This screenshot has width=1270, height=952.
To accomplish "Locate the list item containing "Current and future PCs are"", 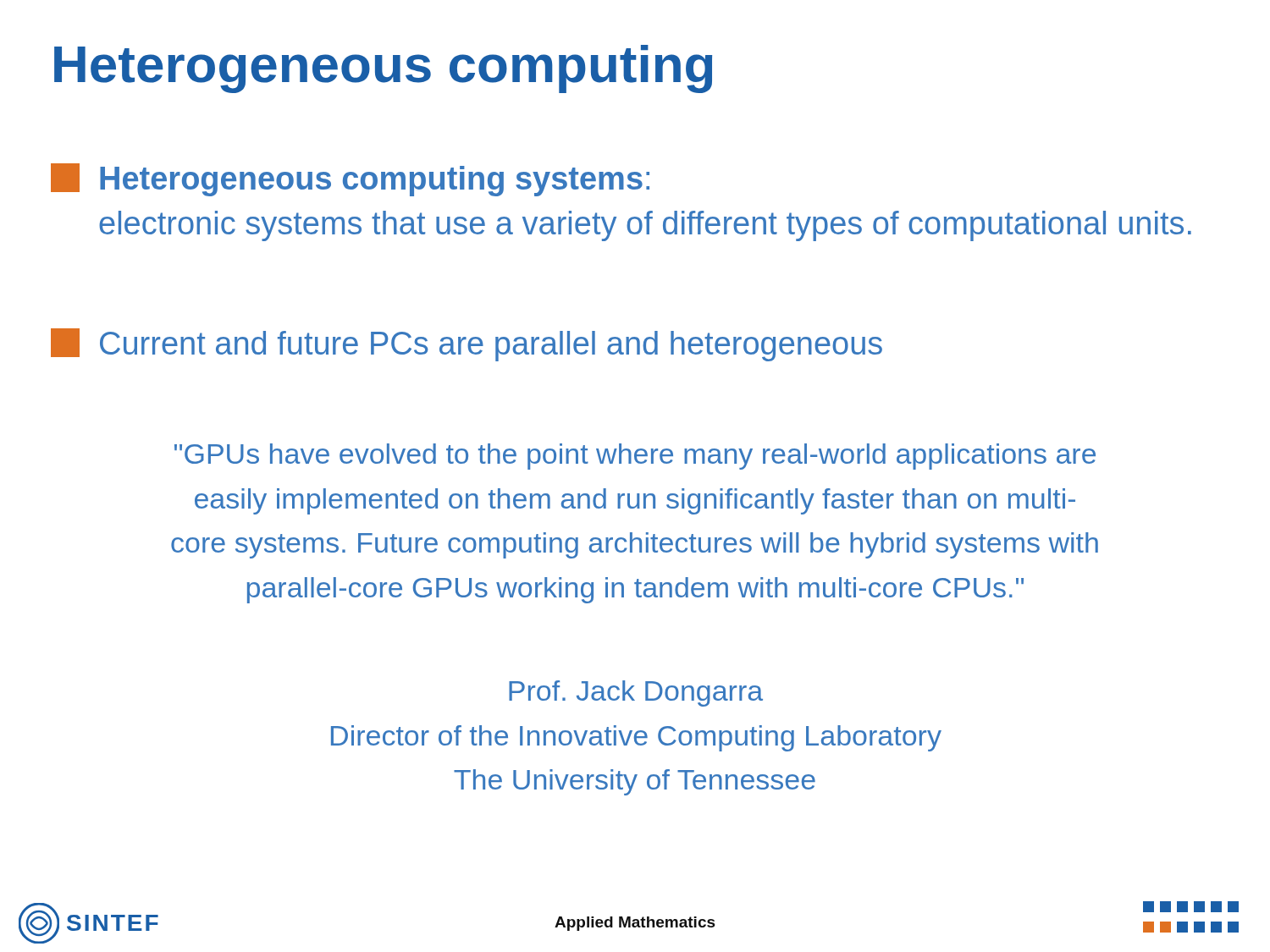I will (467, 344).
